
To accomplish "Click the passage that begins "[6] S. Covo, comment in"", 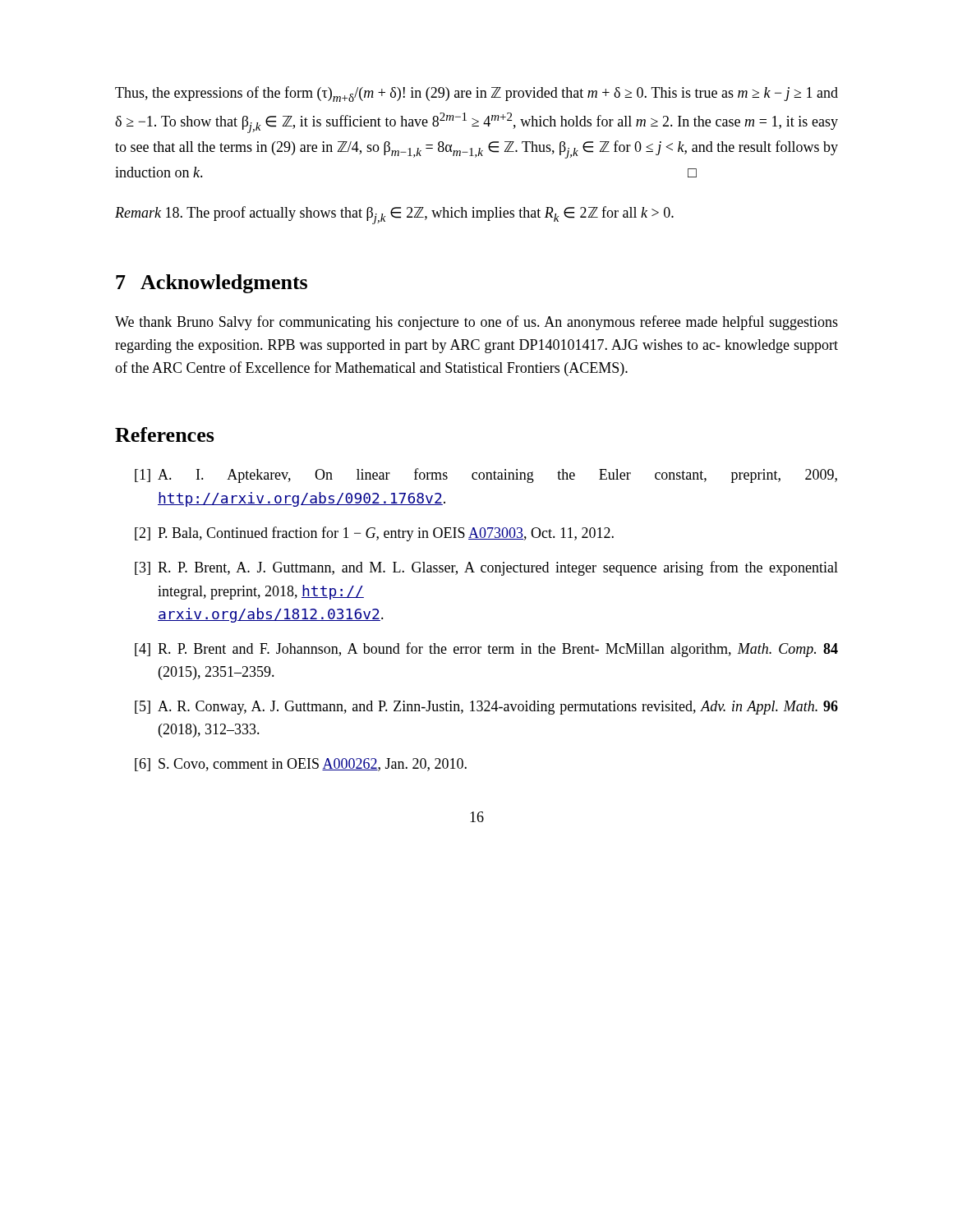I will coord(476,764).
